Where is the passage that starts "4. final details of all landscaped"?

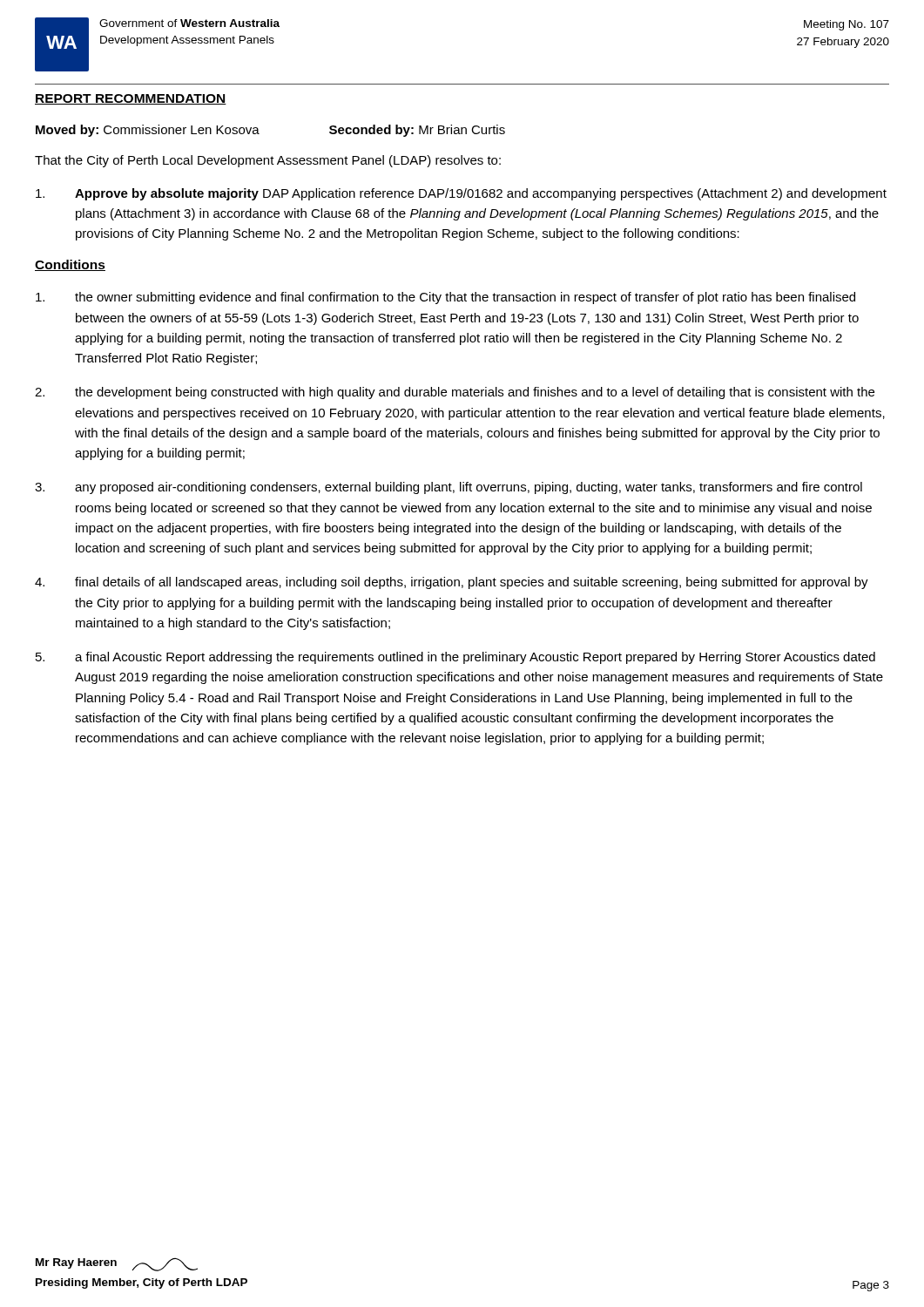462,602
